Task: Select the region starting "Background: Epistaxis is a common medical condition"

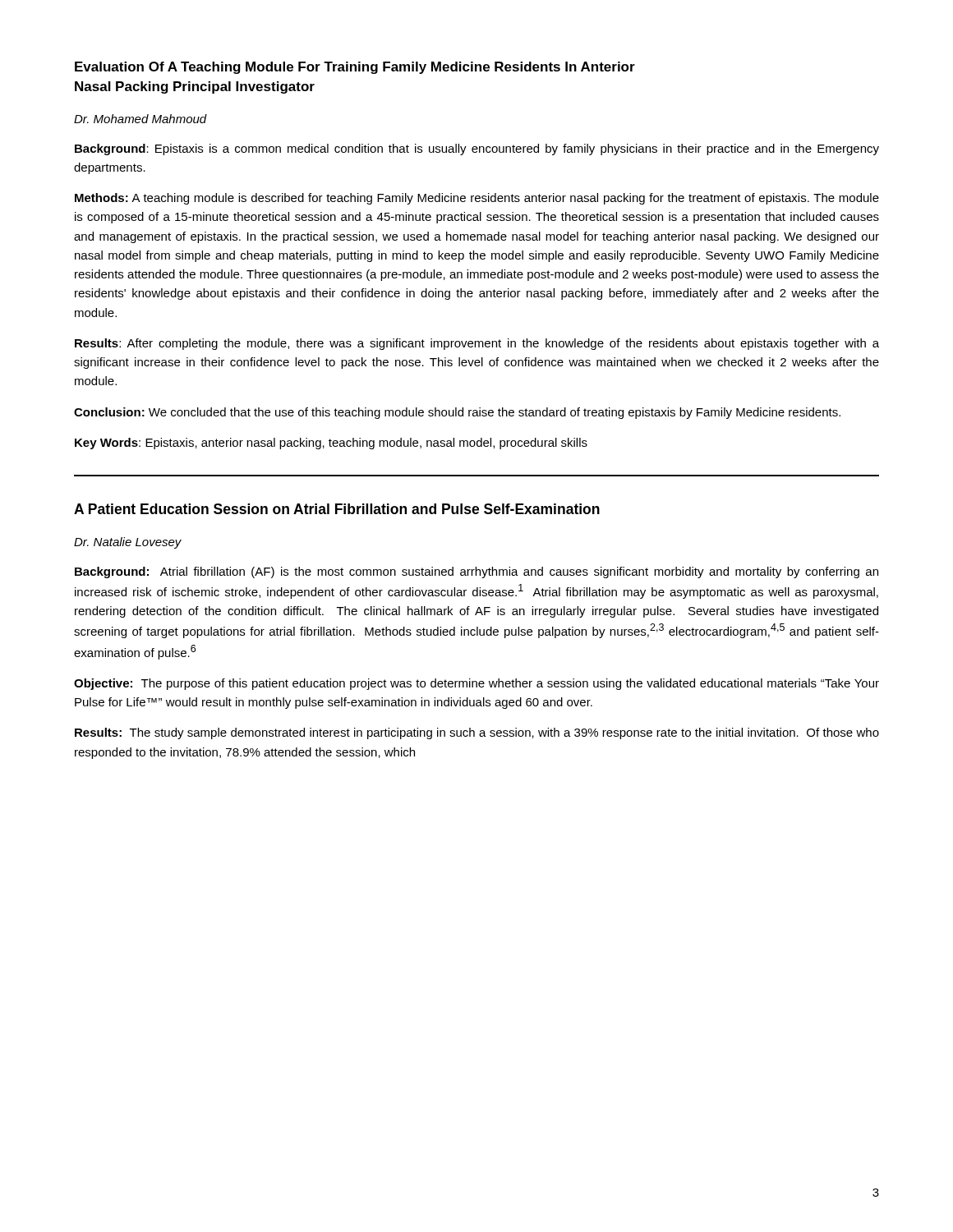Action: tap(476, 157)
